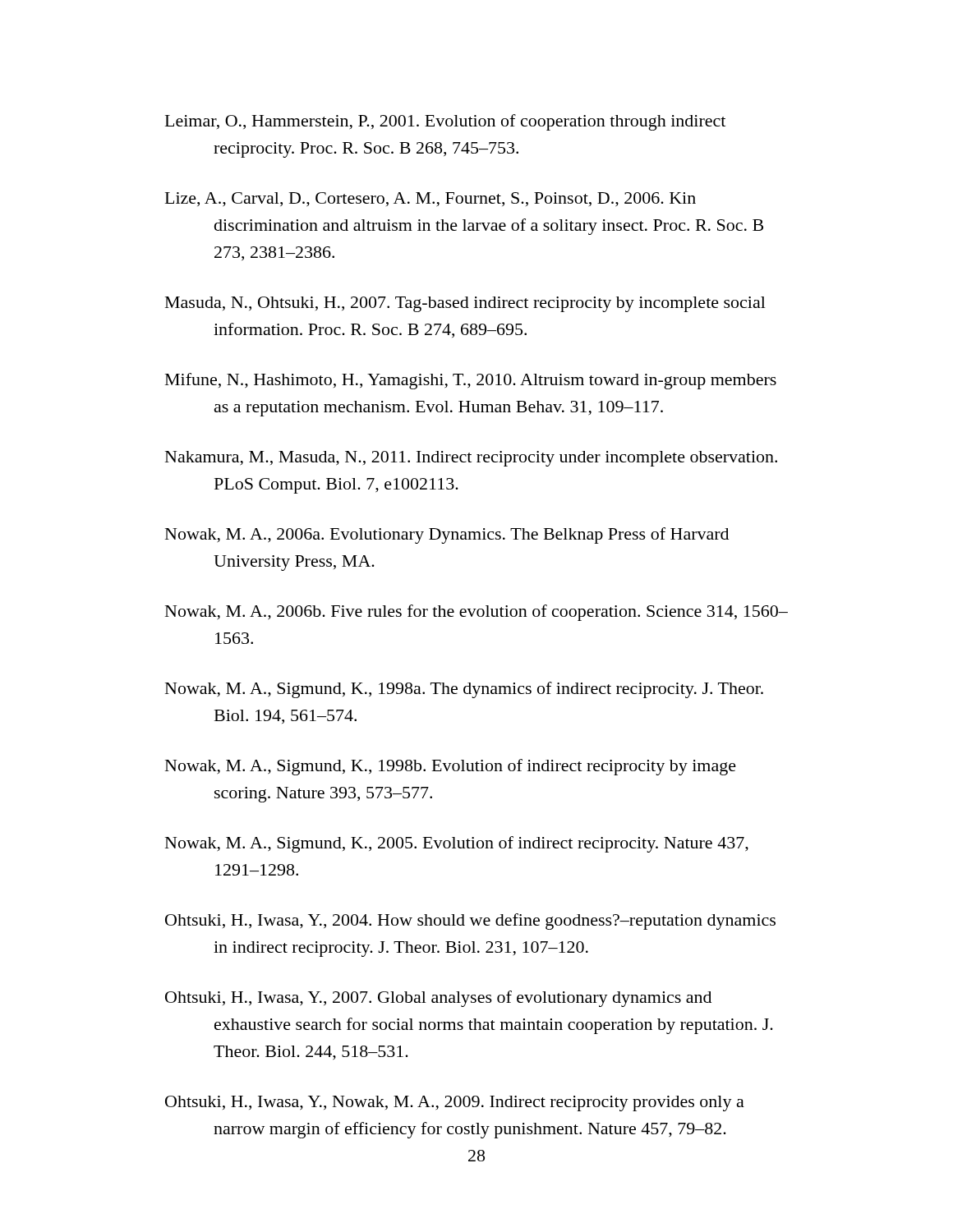Select the text block starting "Nowak, M. A., Sigmund, K., 2005. Evolution"
The width and height of the screenshot is (953, 1232).
[x=457, y=856]
